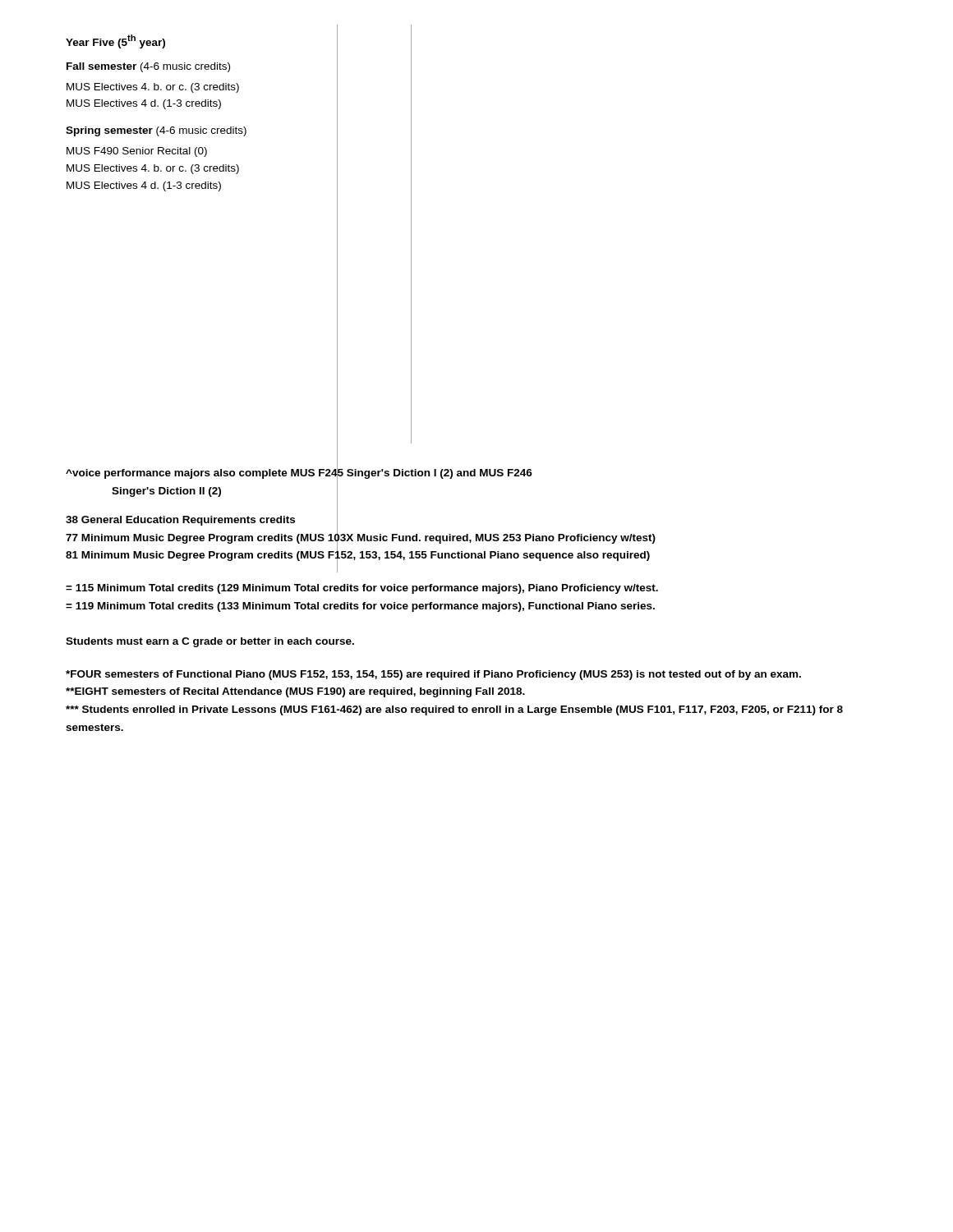Select the text block containing "81 Minimum Music Degree"
Screen dimensions: 1232x953
pyautogui.click(x=358, y=555)
